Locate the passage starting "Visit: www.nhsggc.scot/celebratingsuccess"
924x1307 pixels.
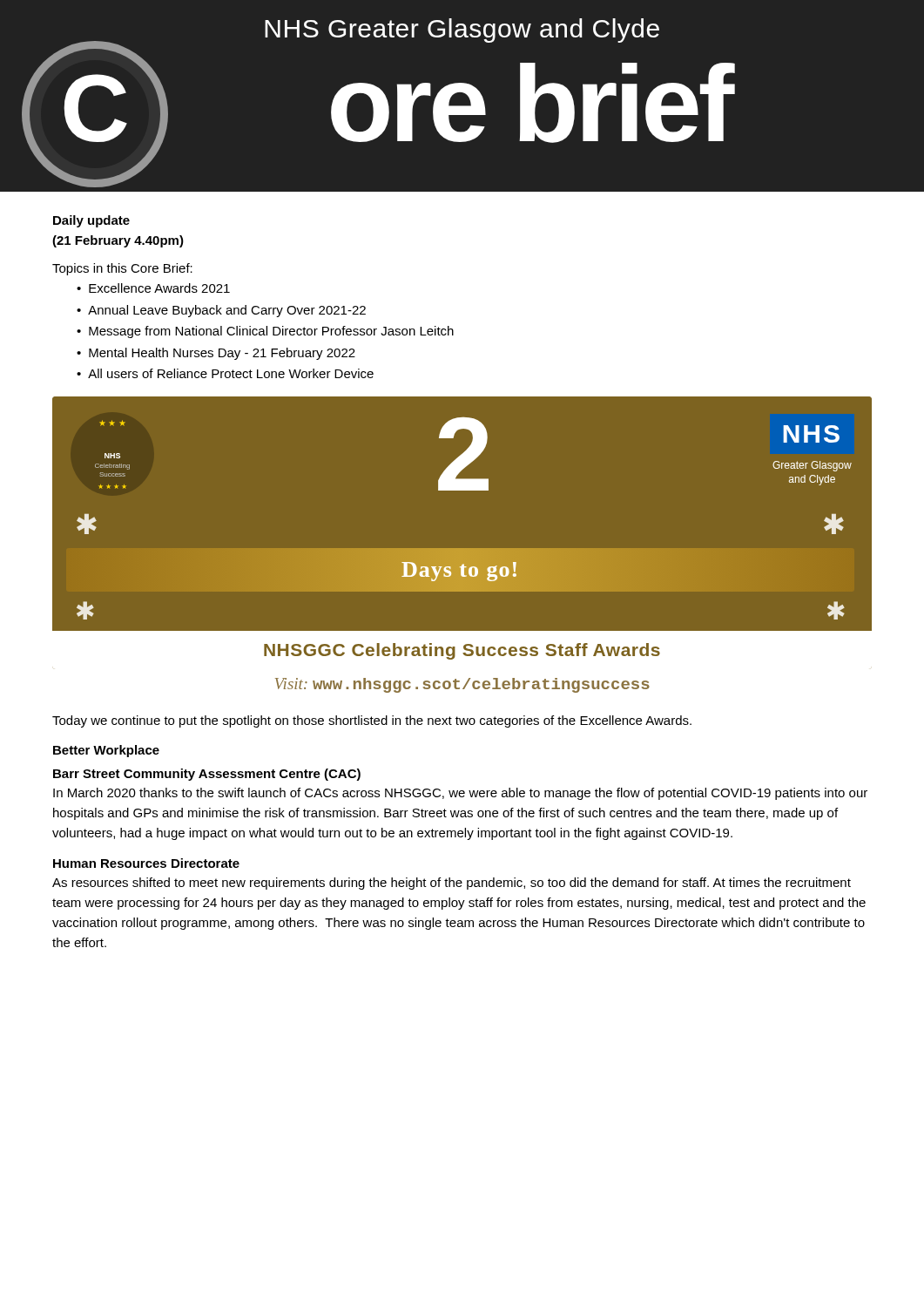tap(462, 684)
